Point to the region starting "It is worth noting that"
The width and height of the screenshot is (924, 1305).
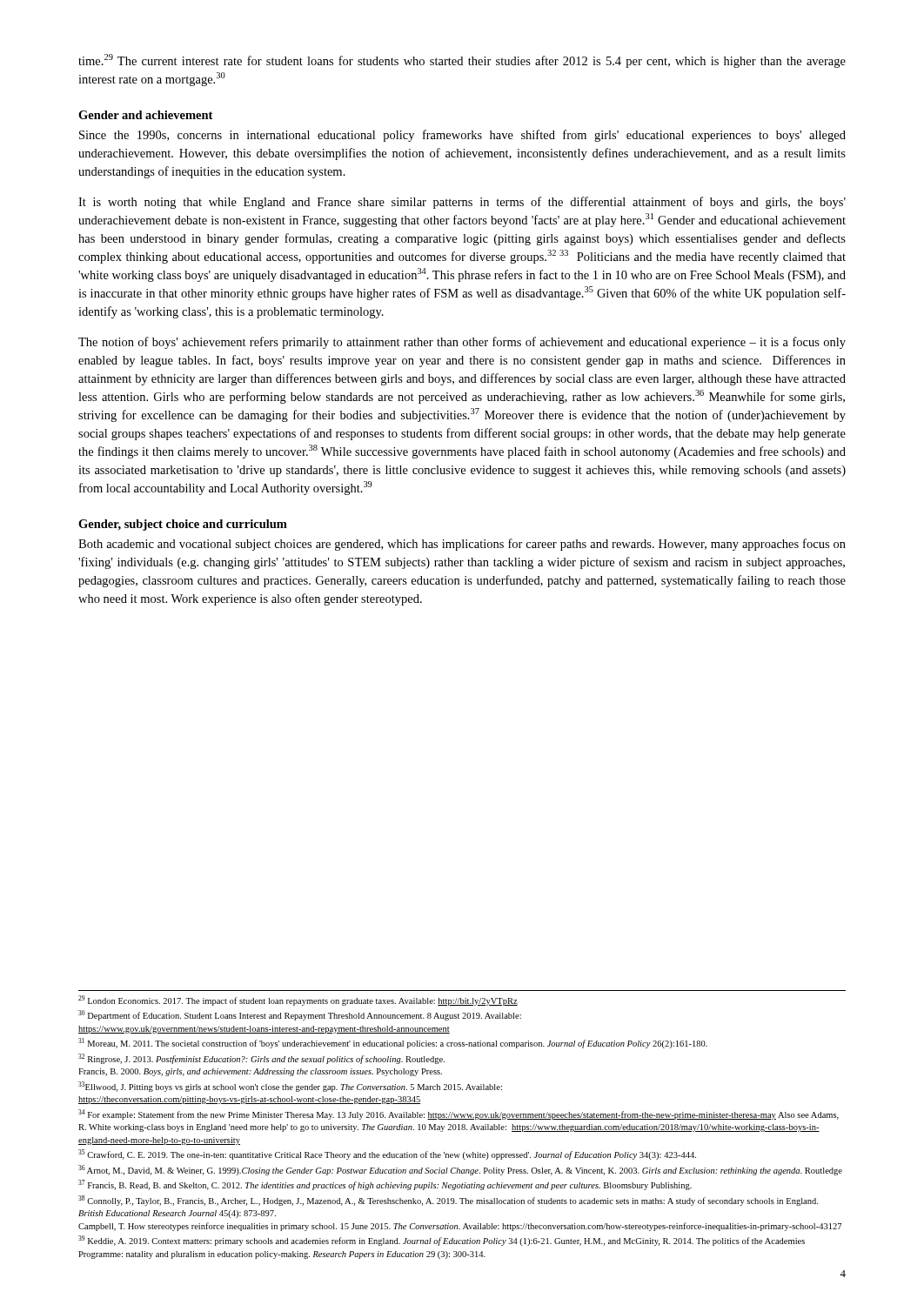(x=462, y=257)
